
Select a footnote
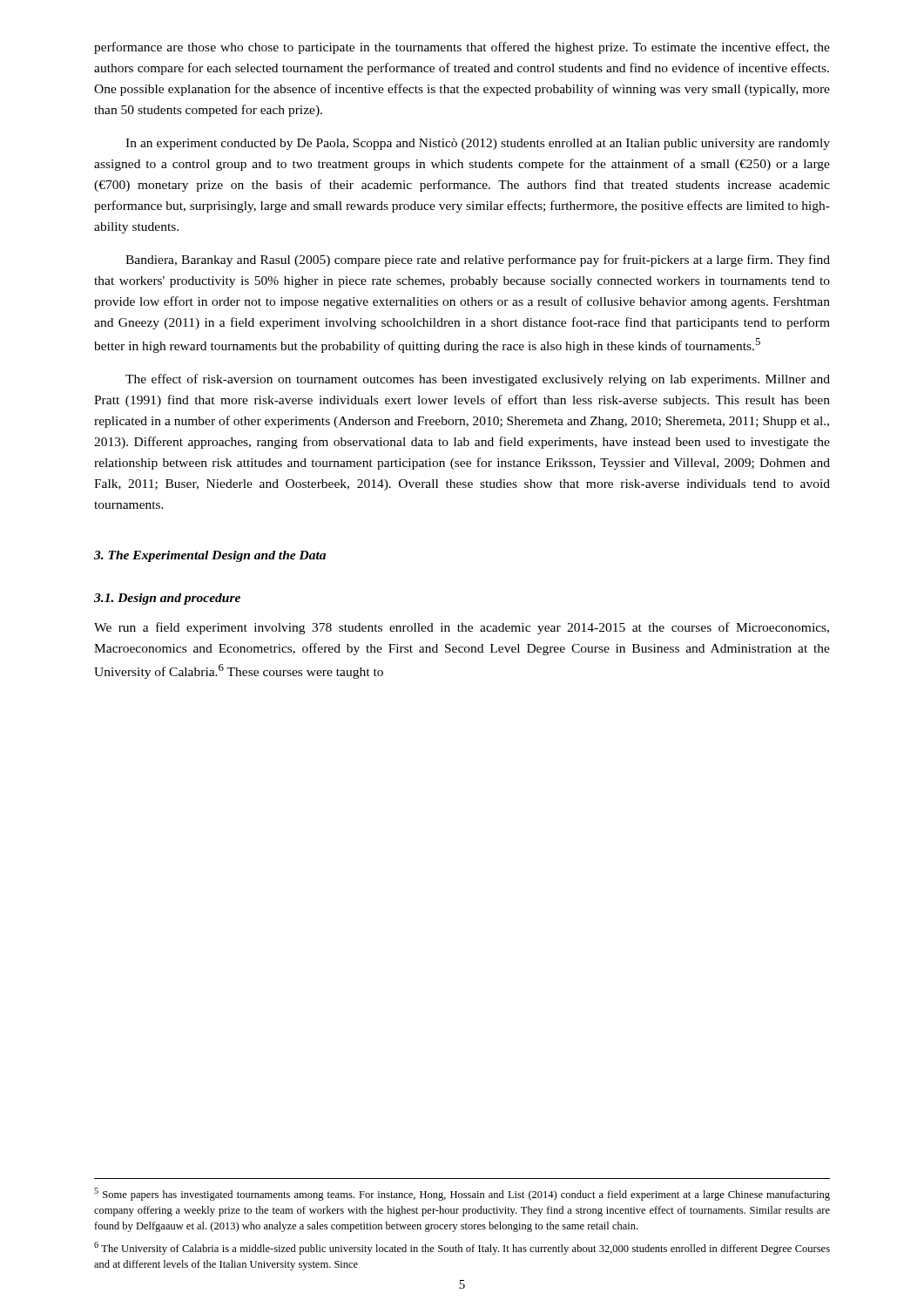coord(462,1228)
